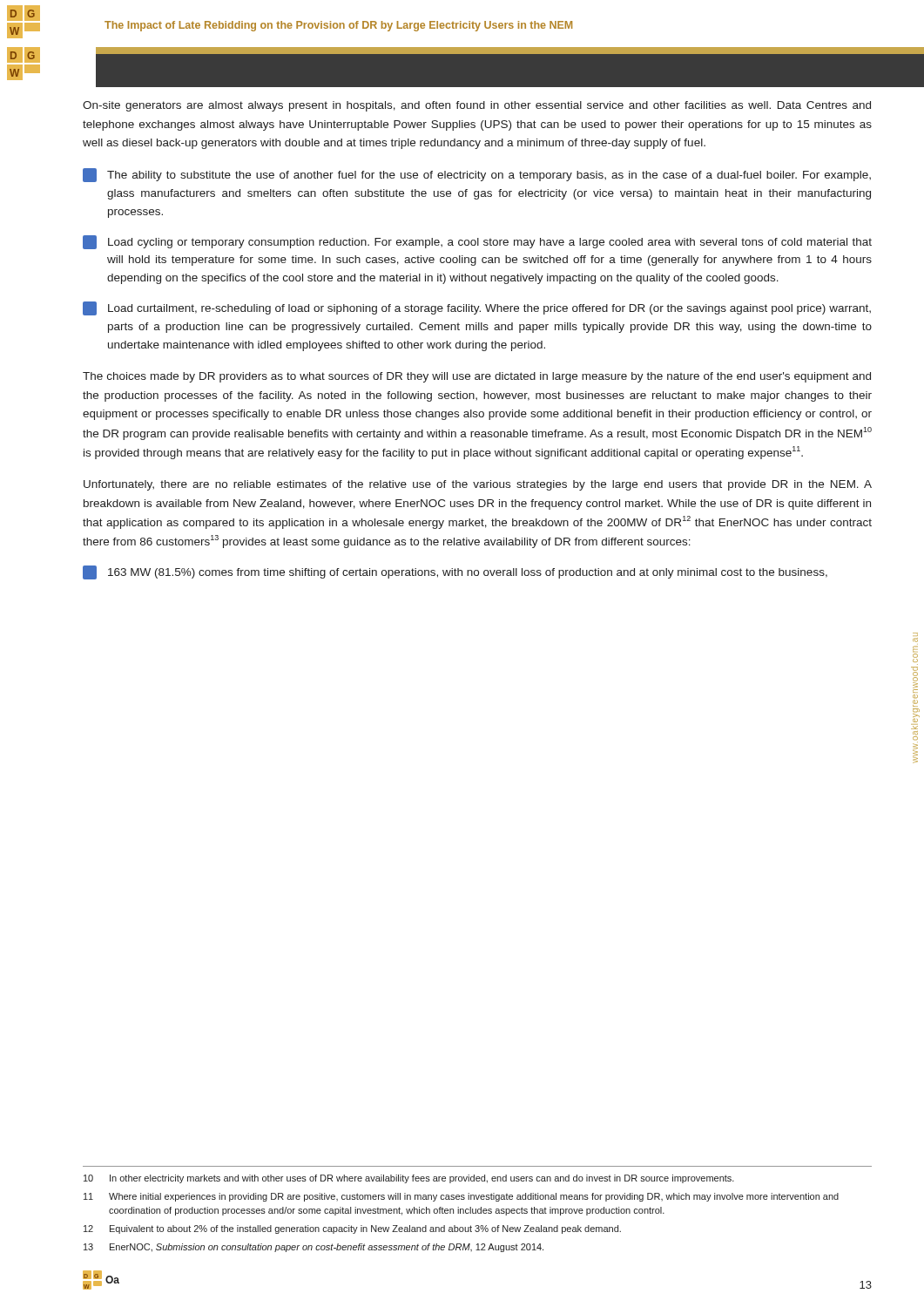Image resolution: width=924 pixels, height=1307 pixels.
Task: Find the list item that says "163 MW (81.5%) comes from"
Action: tap(477, 573)
